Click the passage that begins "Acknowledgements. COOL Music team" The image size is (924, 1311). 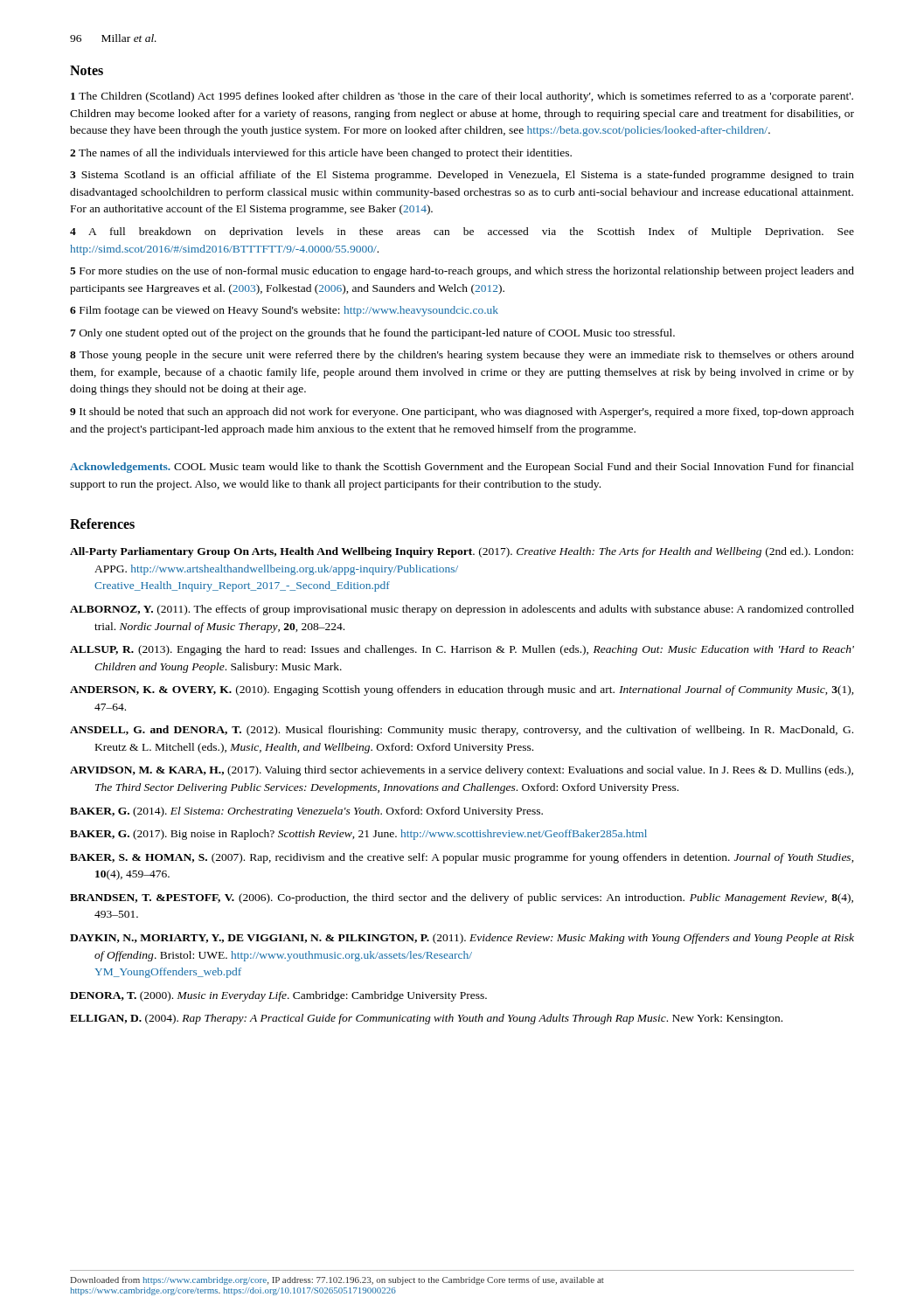(462, 475)
